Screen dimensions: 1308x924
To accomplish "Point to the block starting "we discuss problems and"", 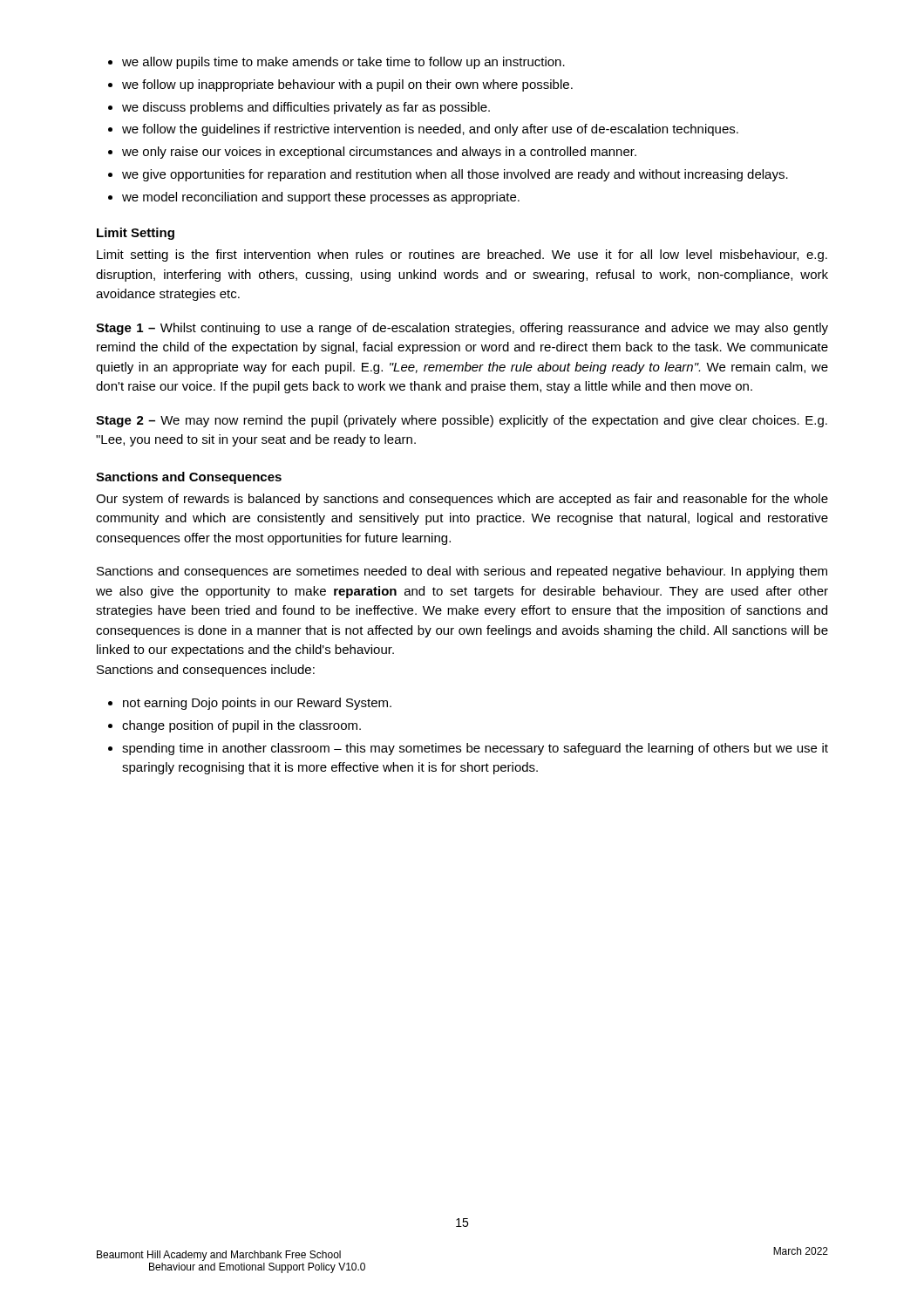I will (307, 106).
